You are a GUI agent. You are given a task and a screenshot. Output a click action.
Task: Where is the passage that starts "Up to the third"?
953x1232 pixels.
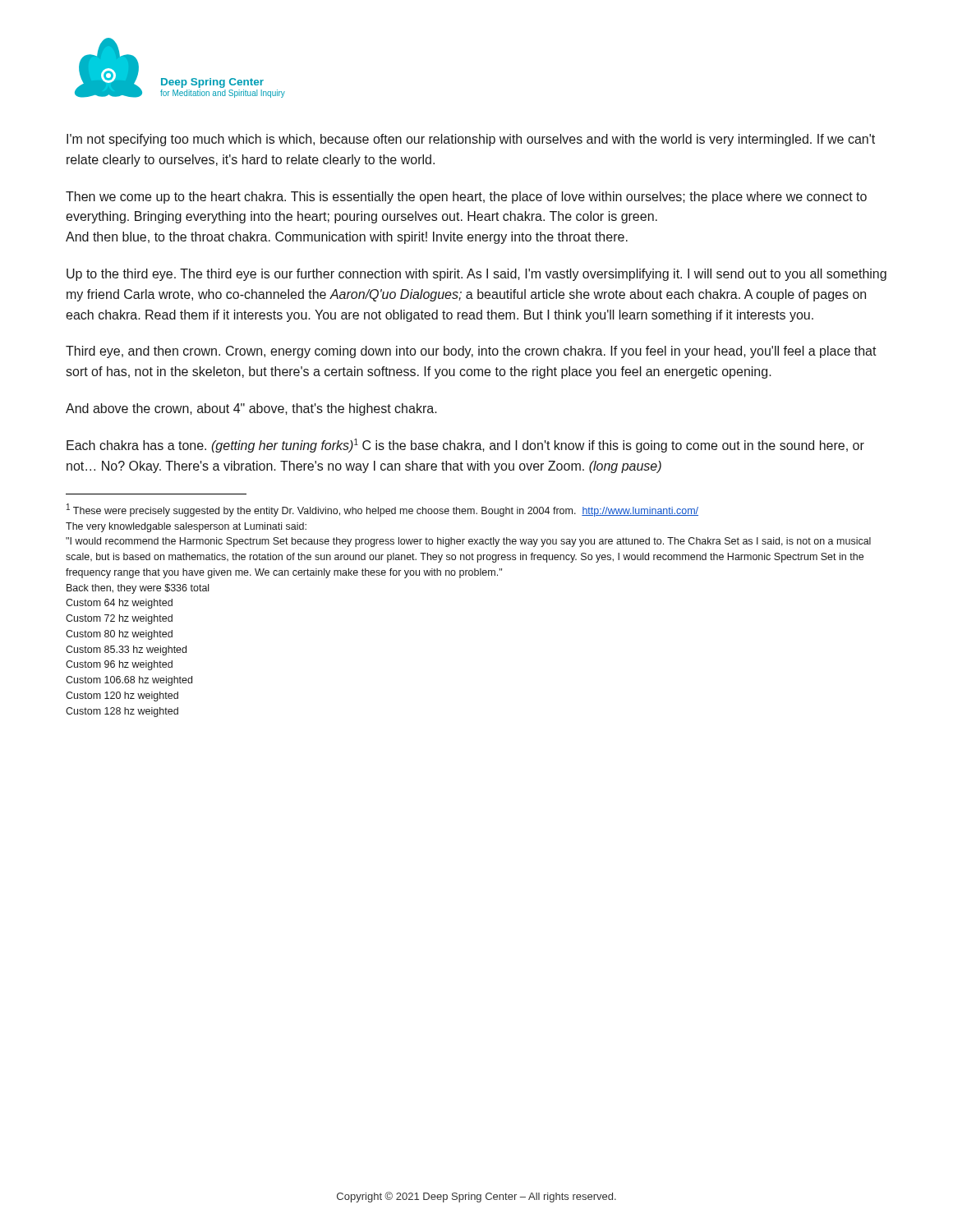pyautogui.click(x=476, y=294)
